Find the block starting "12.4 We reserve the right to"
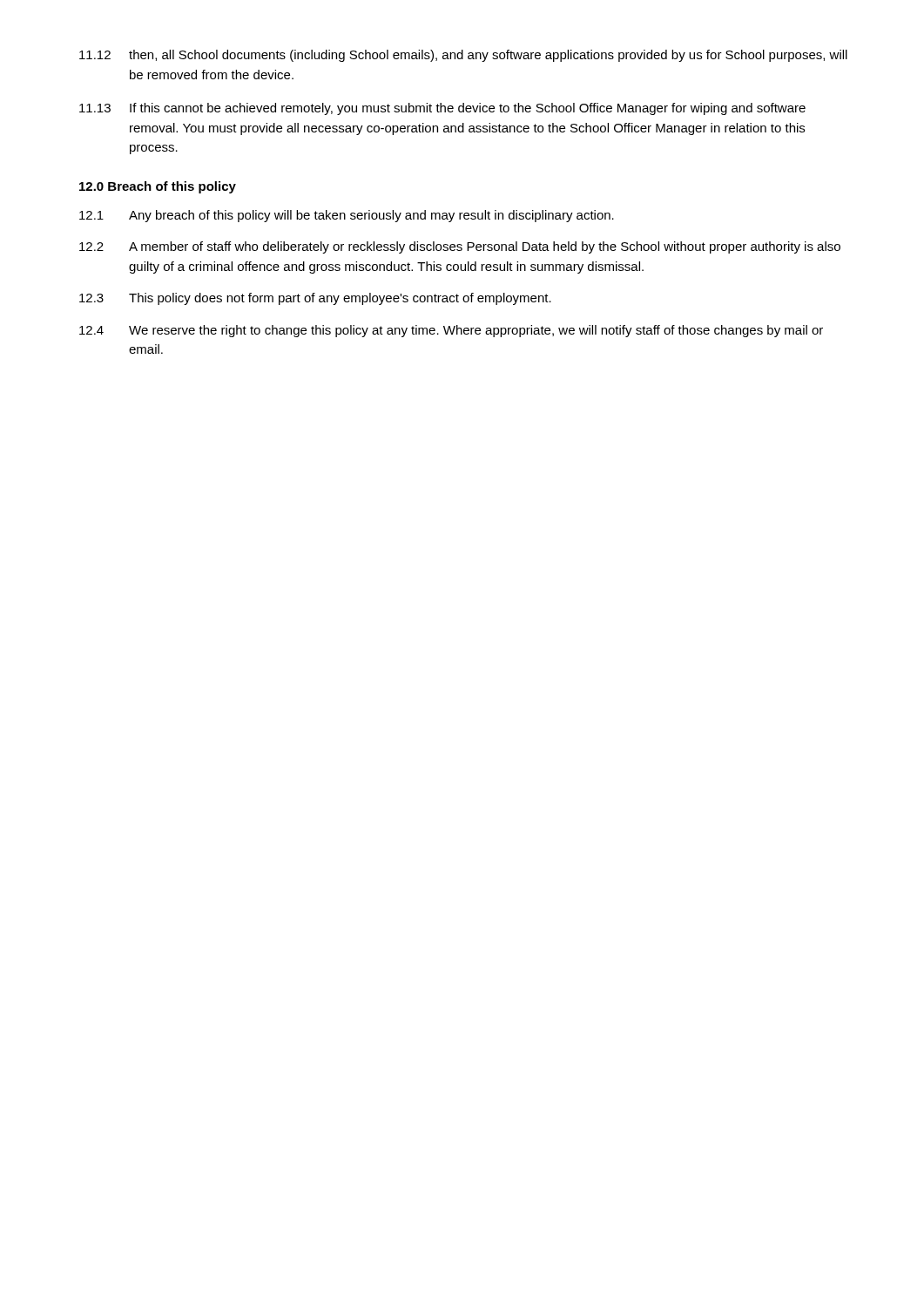Image resolution: width=924 pixels, height=1307 pixels. coord(466,340)
